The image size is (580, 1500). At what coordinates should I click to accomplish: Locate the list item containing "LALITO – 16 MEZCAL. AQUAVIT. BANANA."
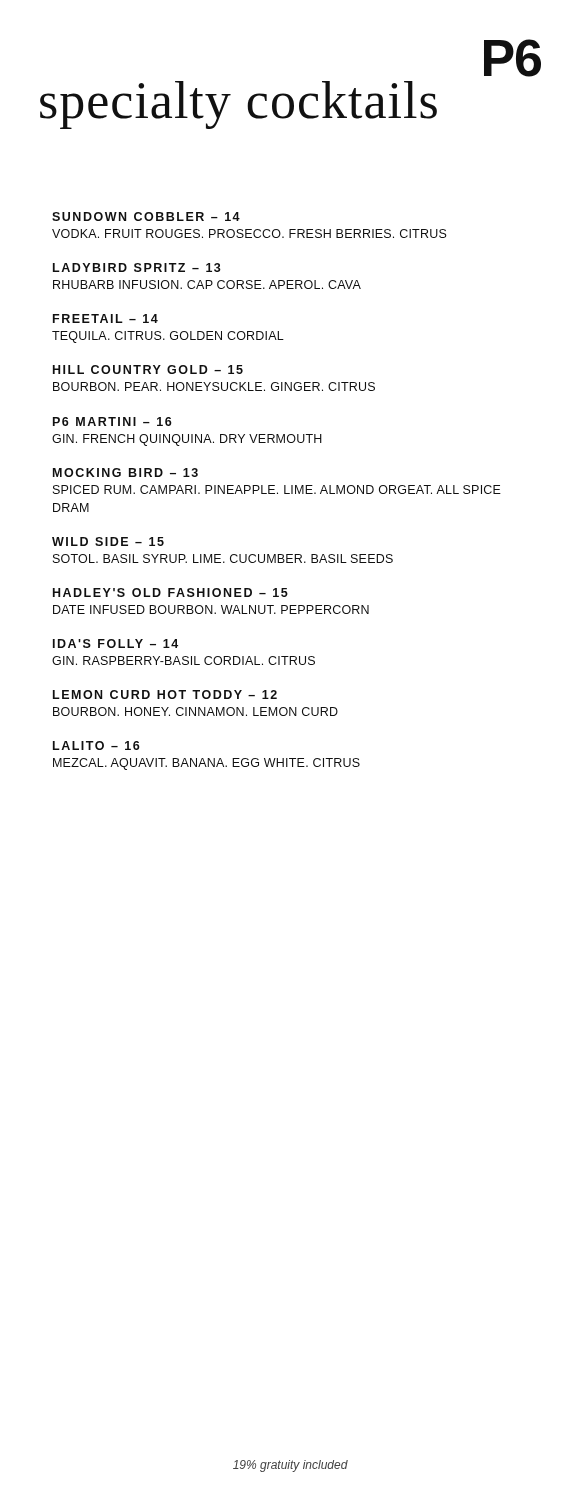(290, 756)
